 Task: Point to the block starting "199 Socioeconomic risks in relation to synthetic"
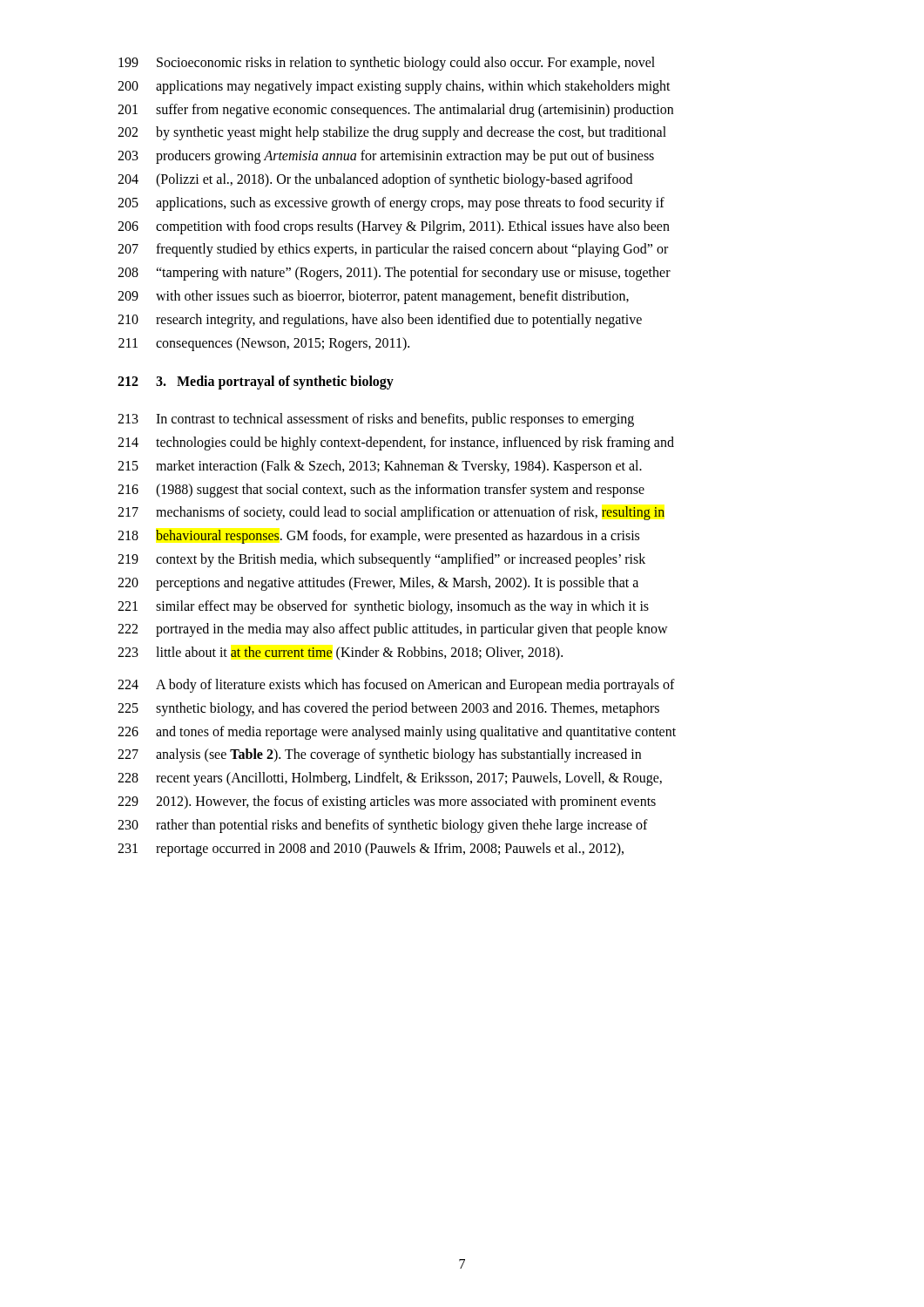click(469, 63)
